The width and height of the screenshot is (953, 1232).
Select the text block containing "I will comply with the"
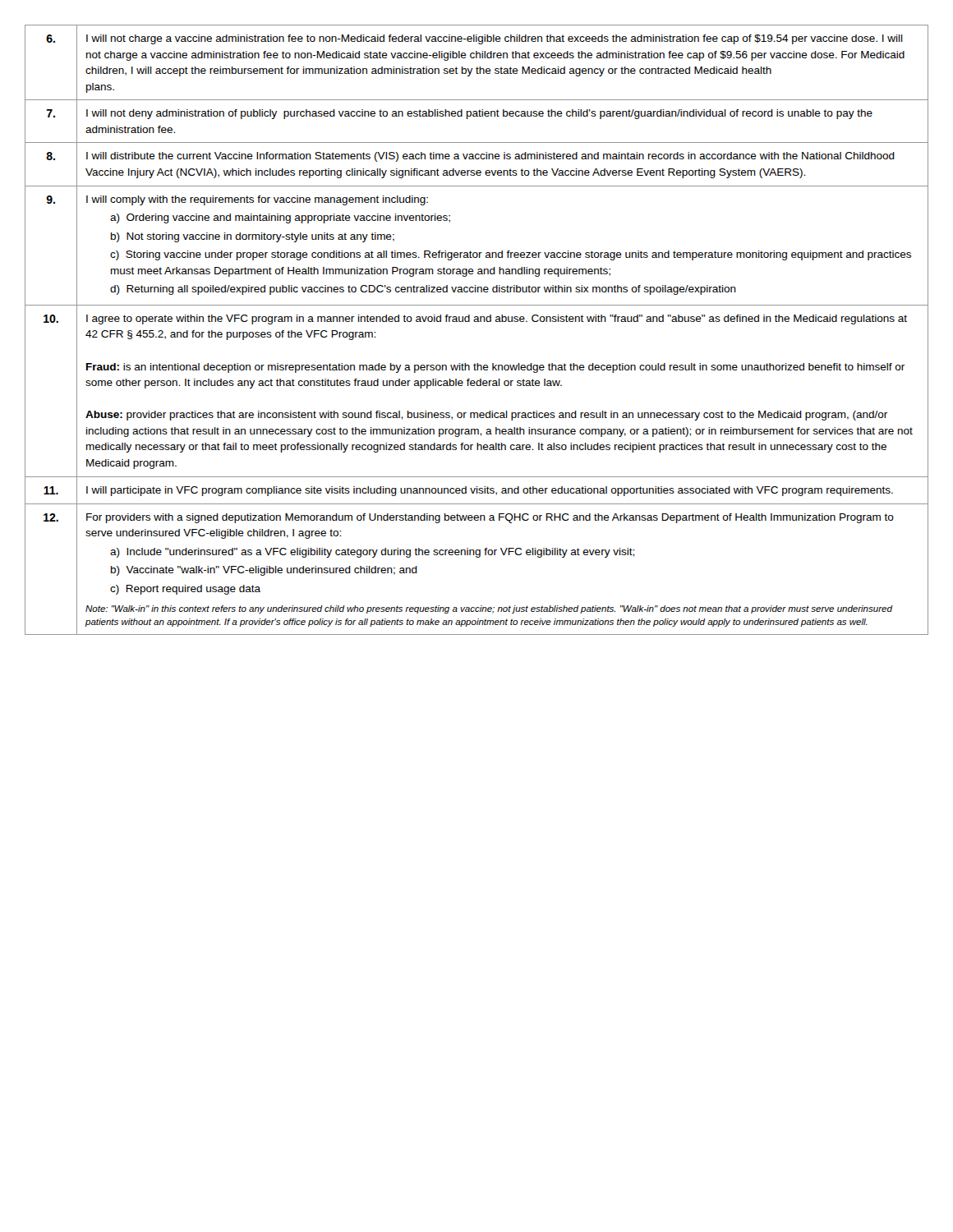(x=502, y=245)
